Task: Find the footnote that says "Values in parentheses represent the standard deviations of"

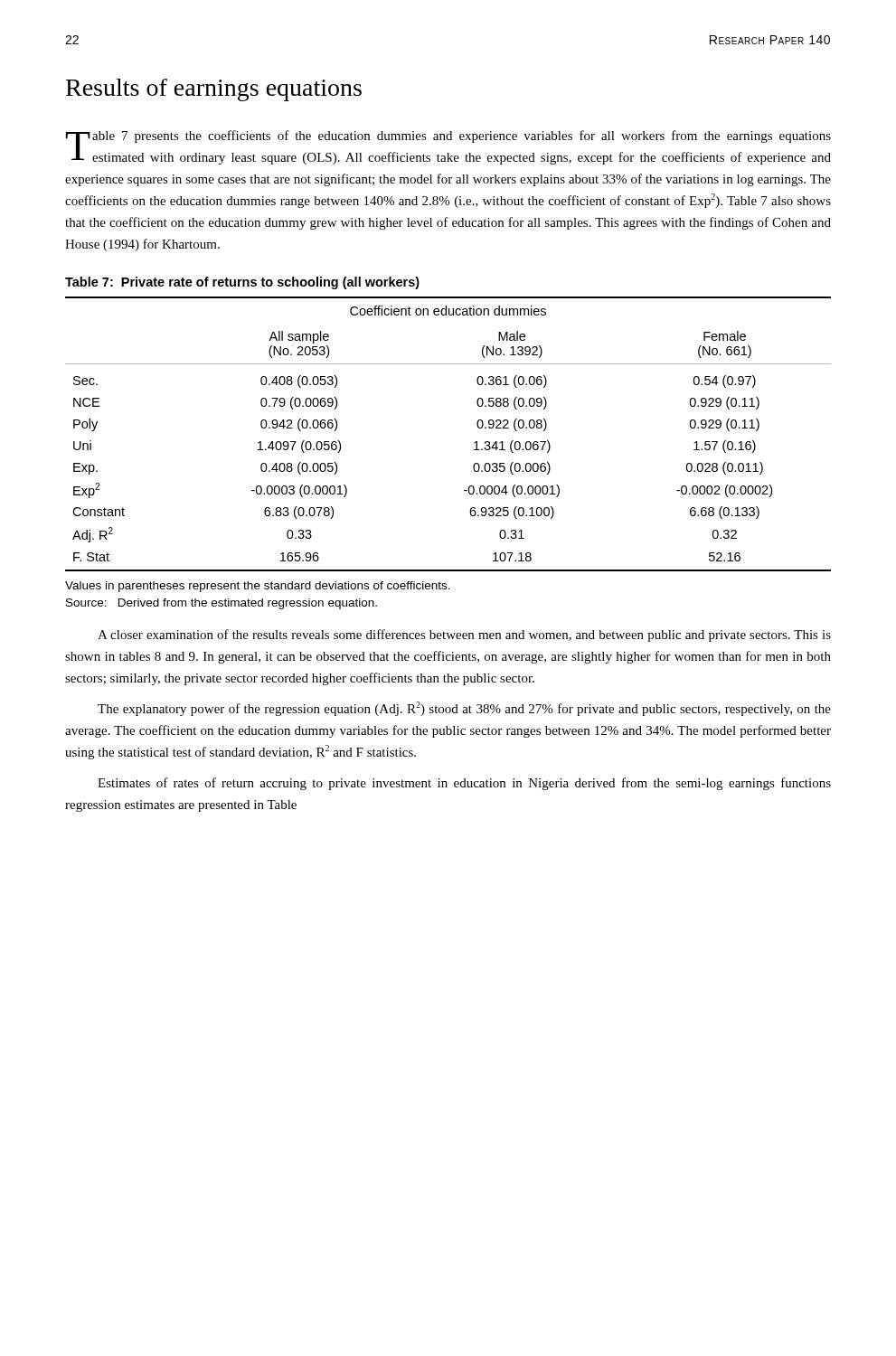Action: pyautogui.click(x=258, y=586)
